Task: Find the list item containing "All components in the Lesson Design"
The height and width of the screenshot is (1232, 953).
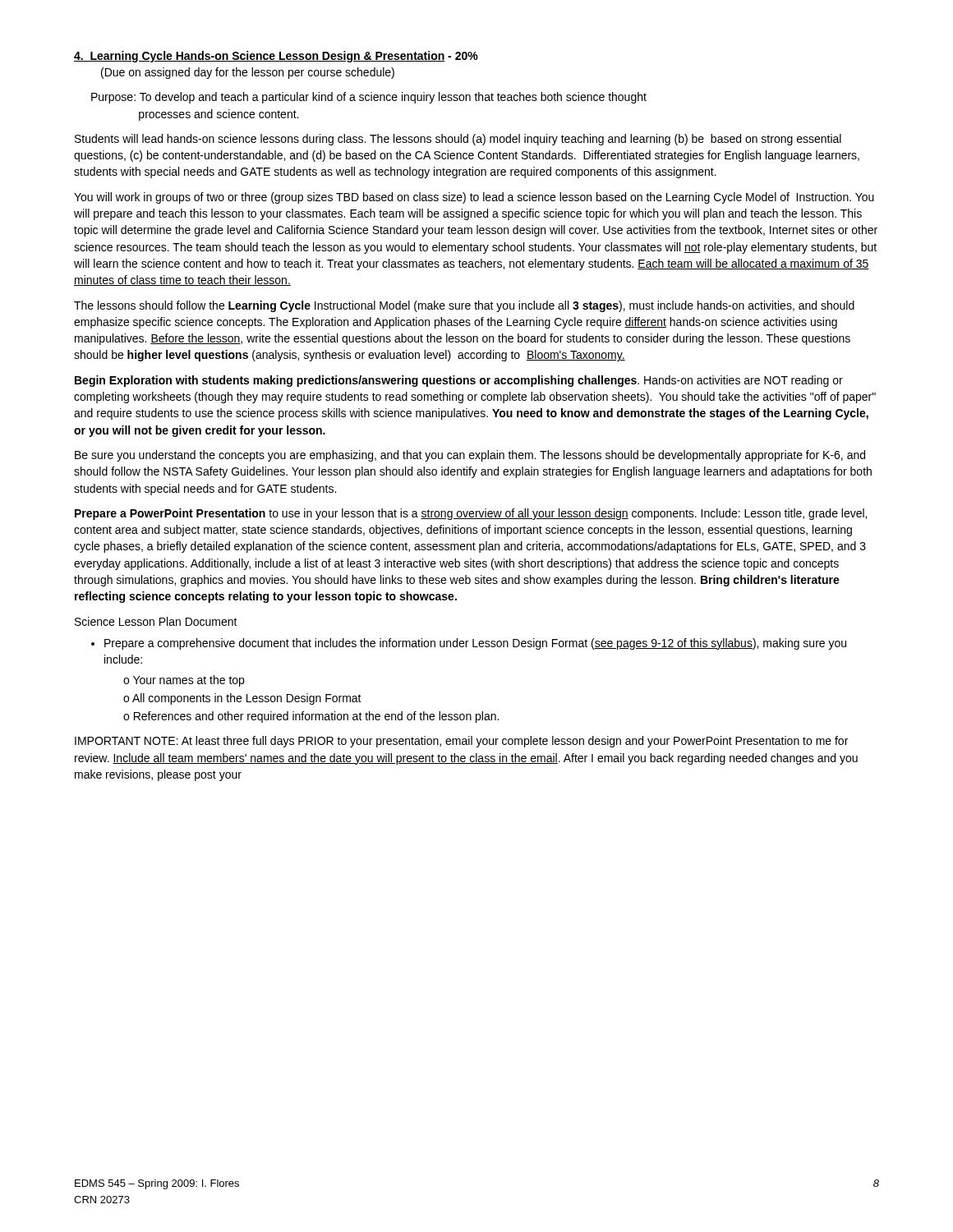Action: pos(247,698)
